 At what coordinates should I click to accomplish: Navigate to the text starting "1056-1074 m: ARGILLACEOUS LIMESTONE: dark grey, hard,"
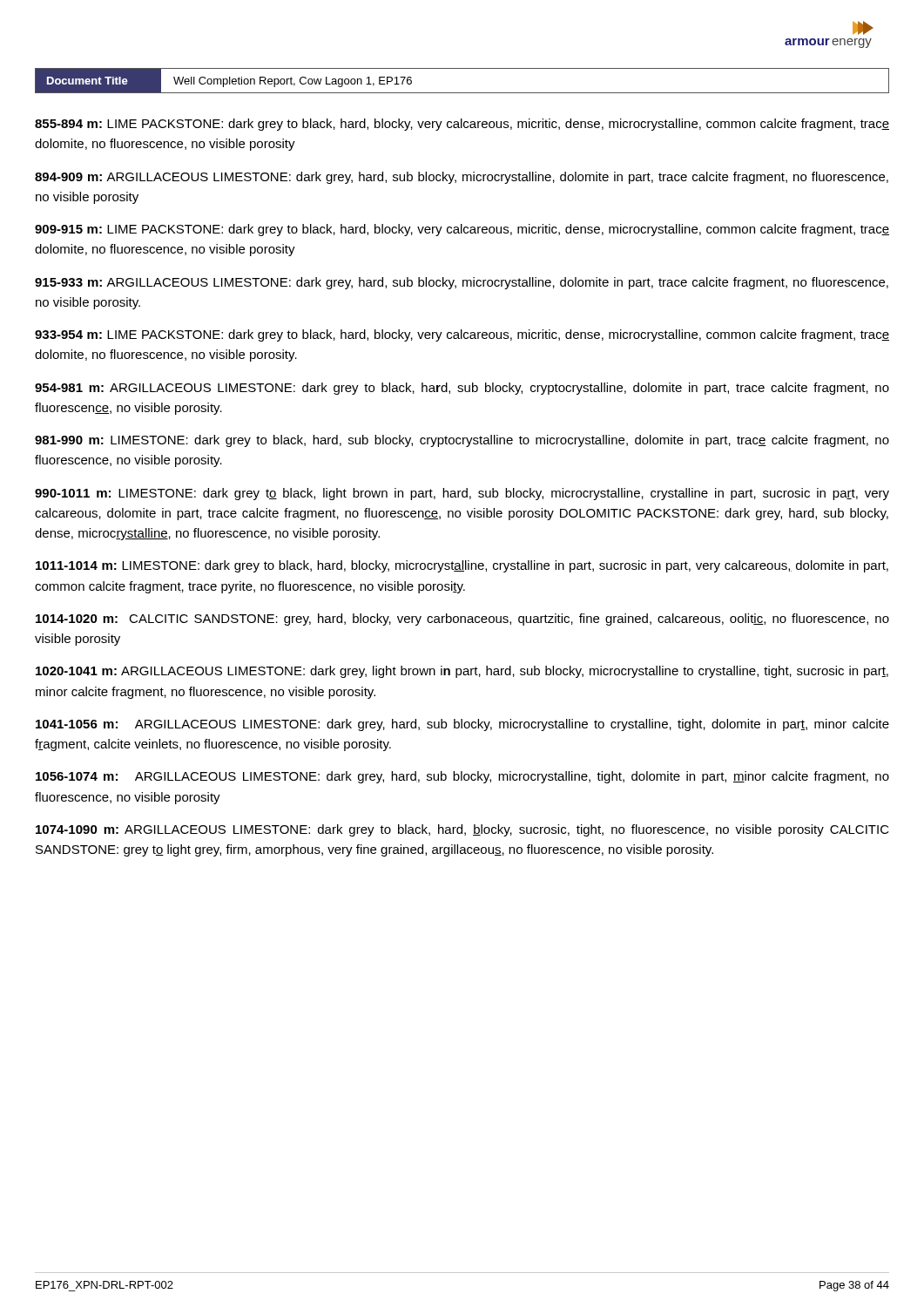[462, 786]
